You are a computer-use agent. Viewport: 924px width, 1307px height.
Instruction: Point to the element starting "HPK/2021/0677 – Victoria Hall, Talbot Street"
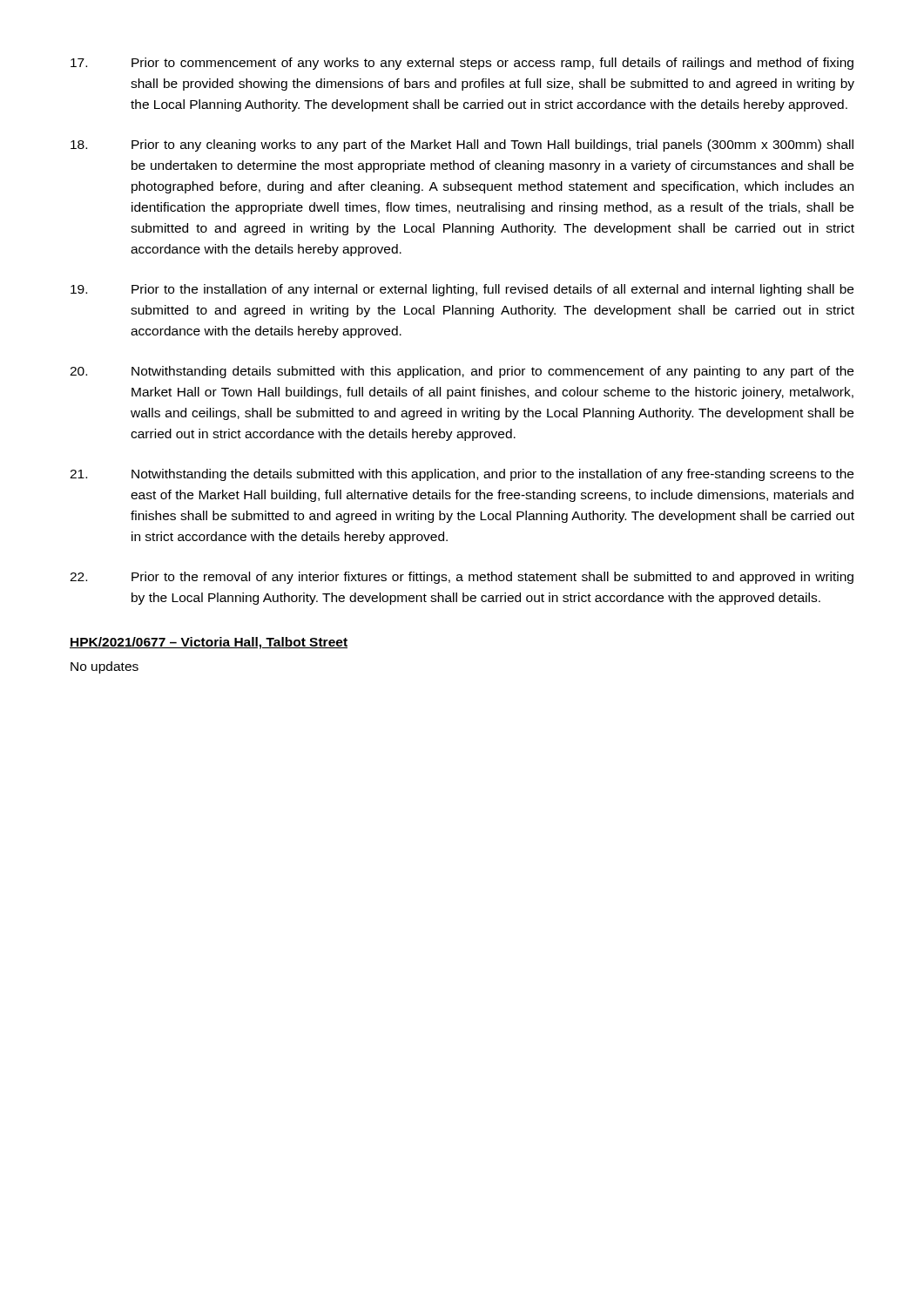click(x=209, y=642)
